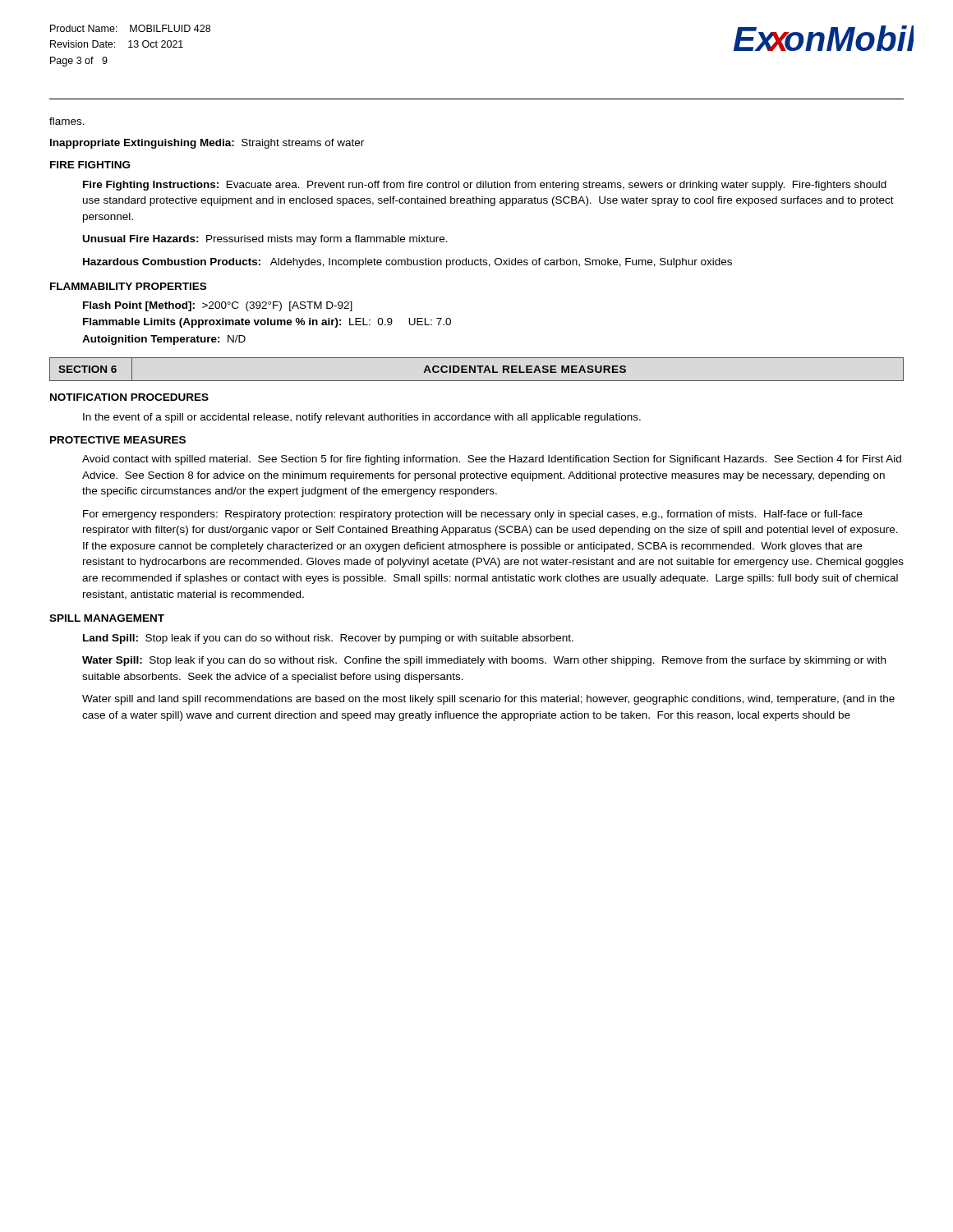Point to the block beginning "Flash Point [Method]: >200°C"
The image size is (953, 1232).
(x=267, y=322)
